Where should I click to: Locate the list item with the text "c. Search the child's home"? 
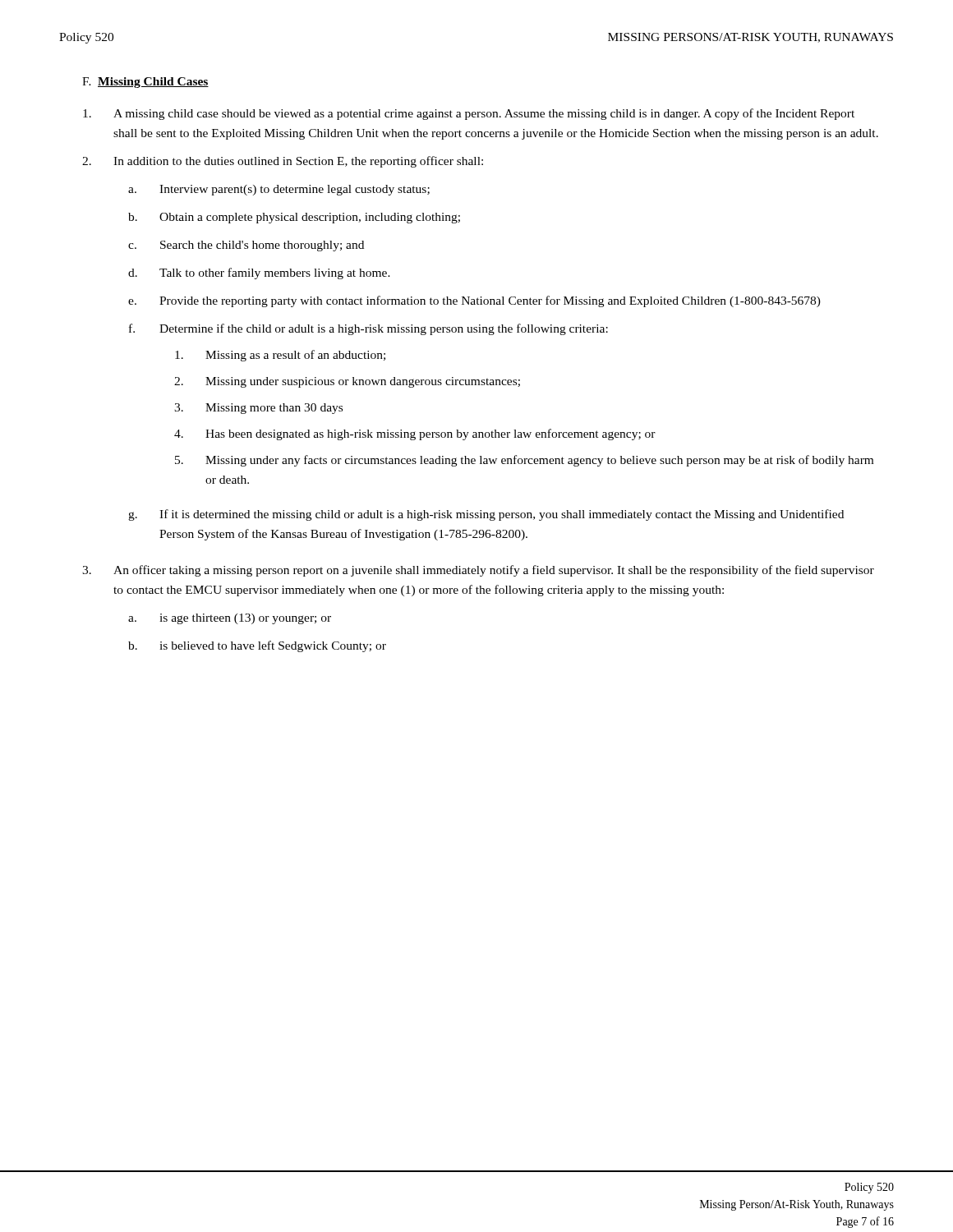(x=246, y=246)
